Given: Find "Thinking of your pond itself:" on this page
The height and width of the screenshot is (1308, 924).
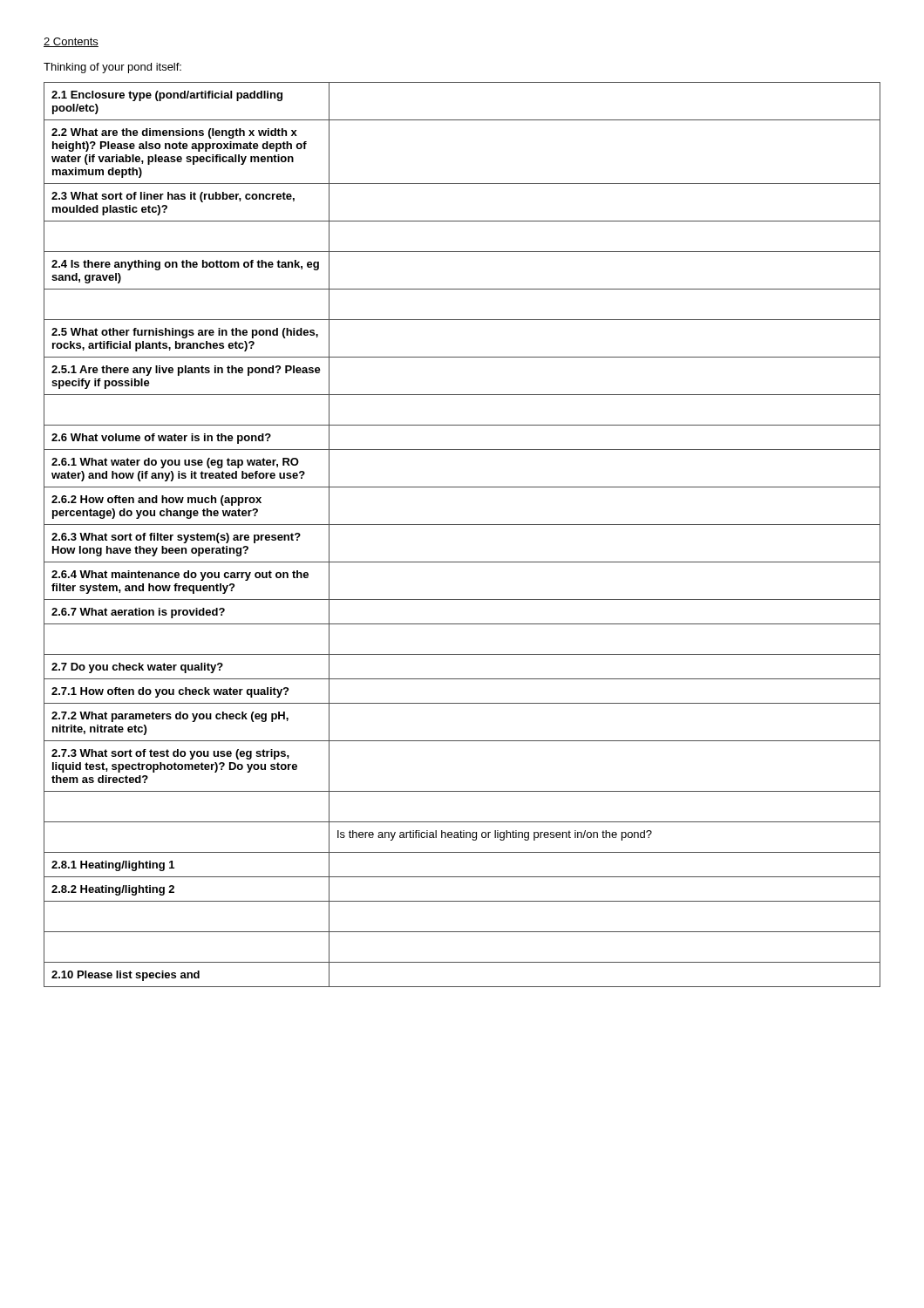Looking at the screenshot, I should click(x=113, y=67).
